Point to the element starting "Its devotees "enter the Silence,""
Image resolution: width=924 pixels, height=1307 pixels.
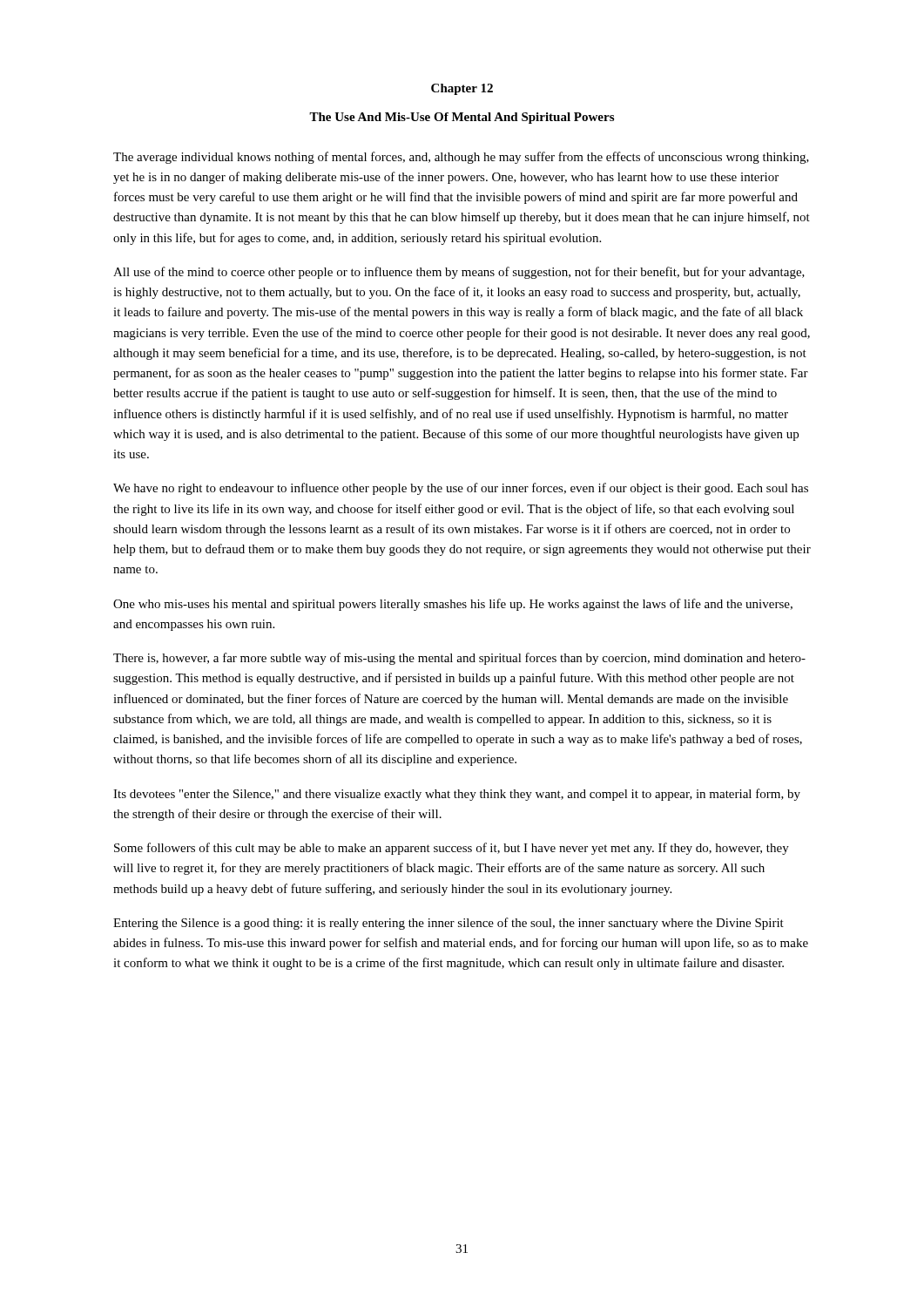[x=457, y=803]
